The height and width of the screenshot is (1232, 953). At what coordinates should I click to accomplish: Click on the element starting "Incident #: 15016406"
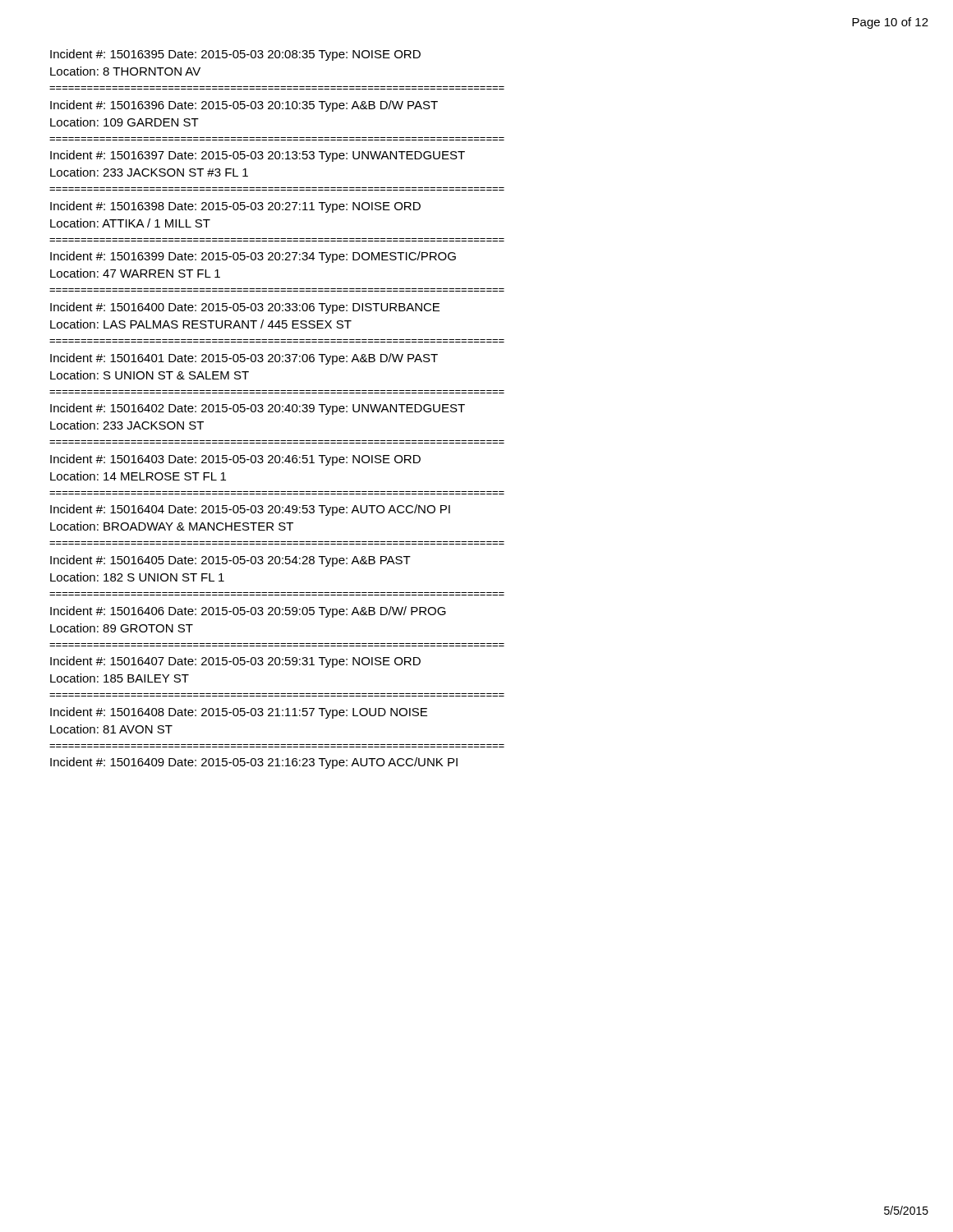(x=248, y=612)
